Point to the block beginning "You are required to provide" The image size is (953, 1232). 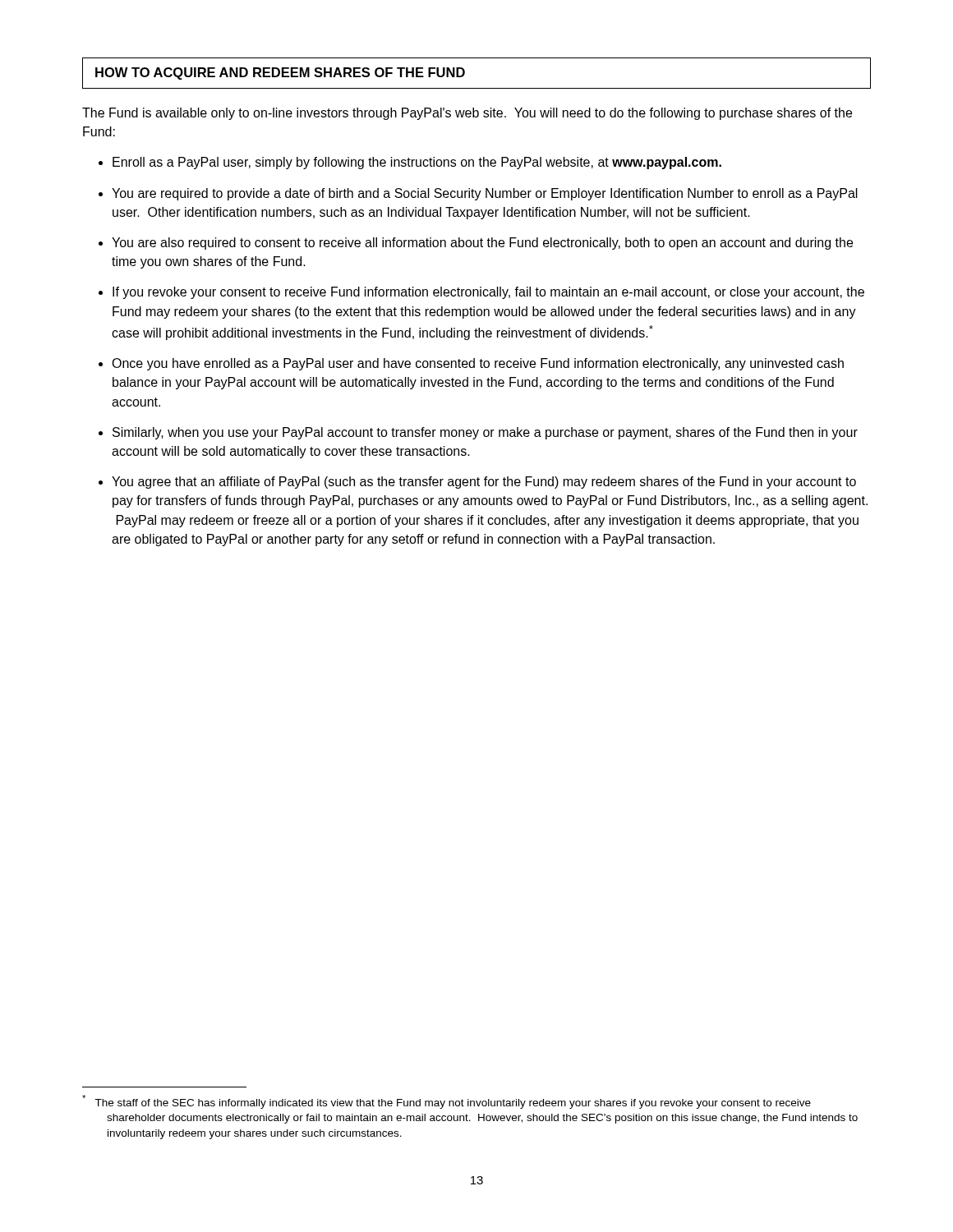(485, 203)
